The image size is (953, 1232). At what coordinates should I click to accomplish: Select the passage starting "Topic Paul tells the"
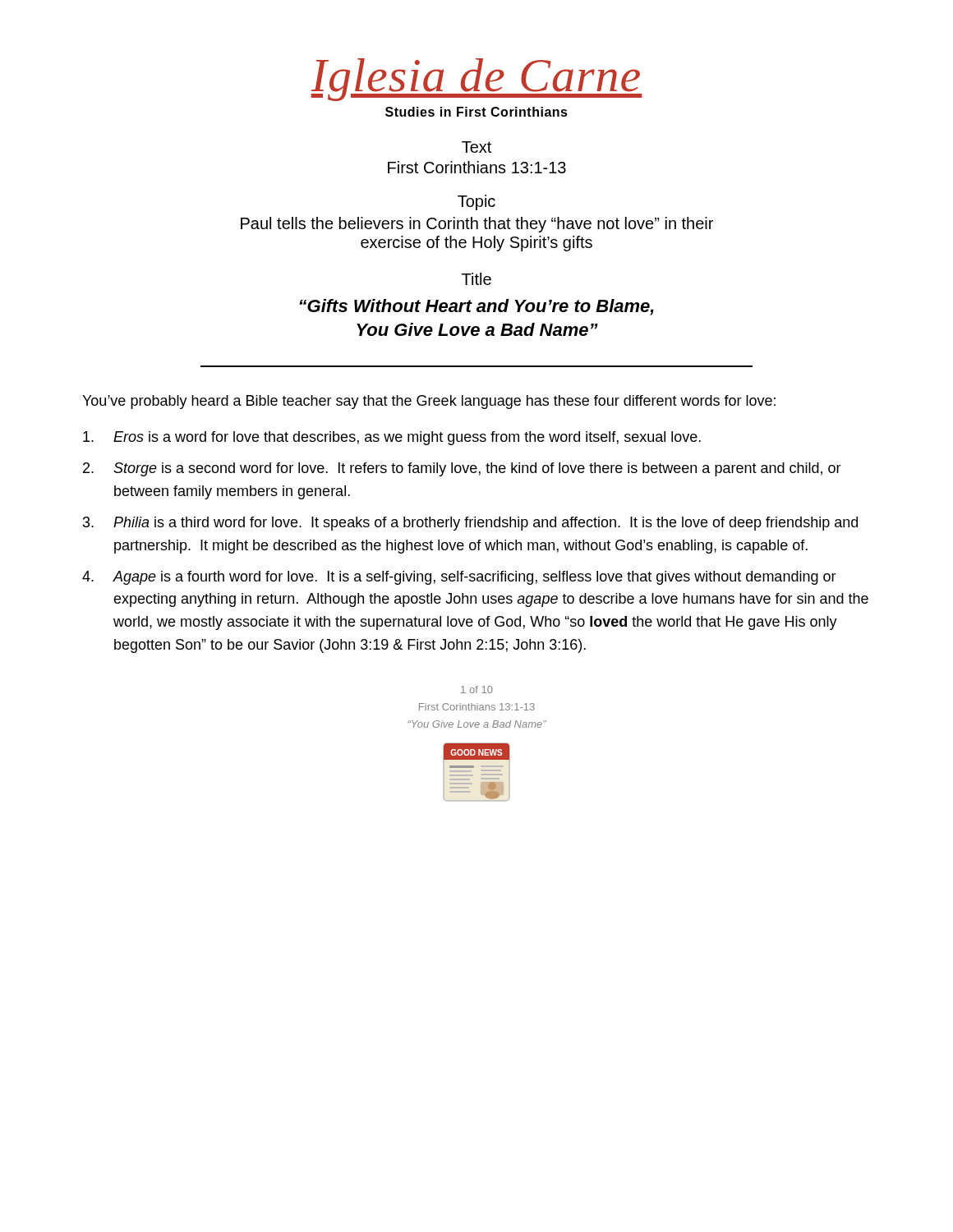(476, 222)
